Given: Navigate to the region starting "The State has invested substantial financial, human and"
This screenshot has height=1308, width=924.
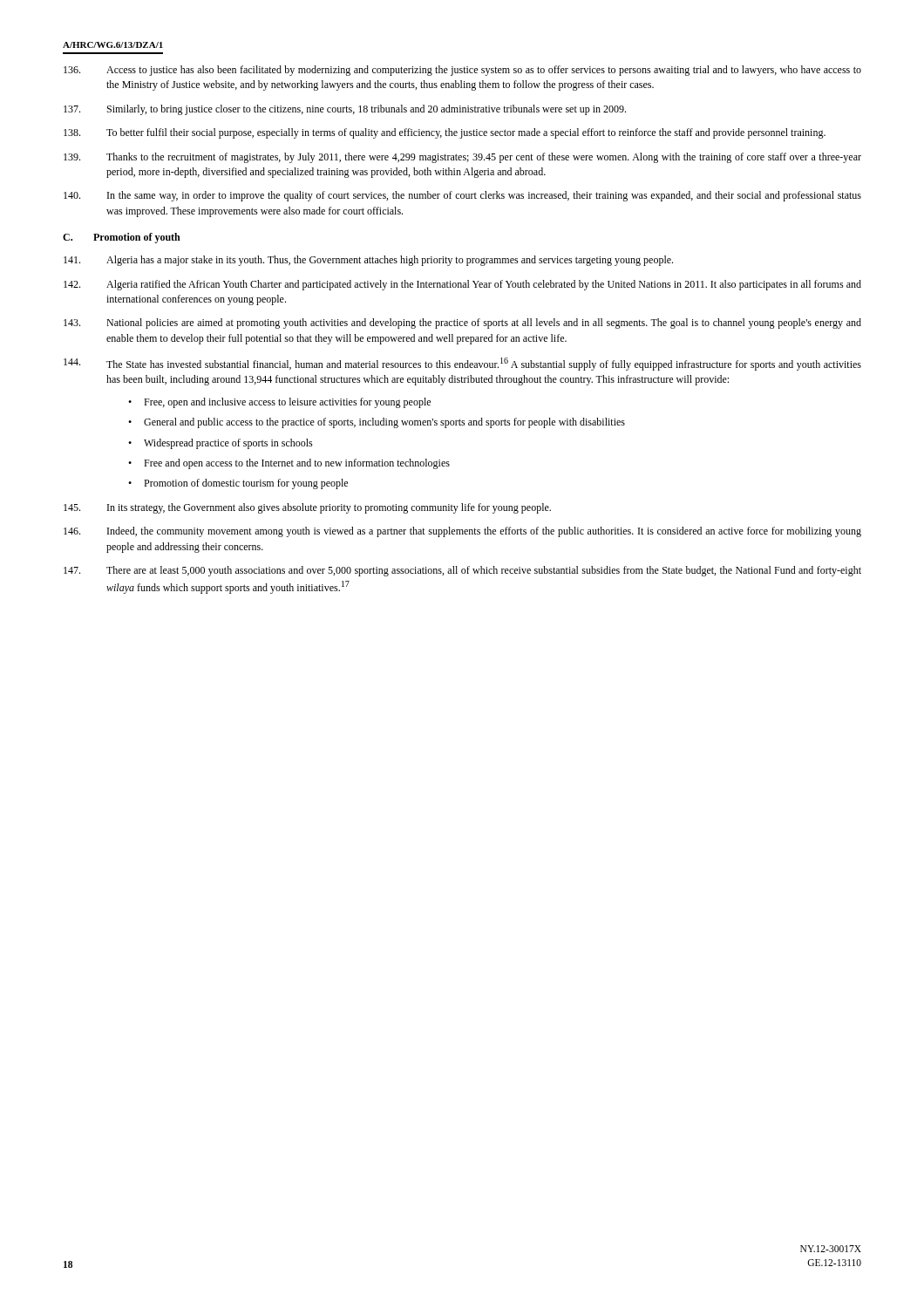Looking at the screenshot, I should click(x=462, y=371).
